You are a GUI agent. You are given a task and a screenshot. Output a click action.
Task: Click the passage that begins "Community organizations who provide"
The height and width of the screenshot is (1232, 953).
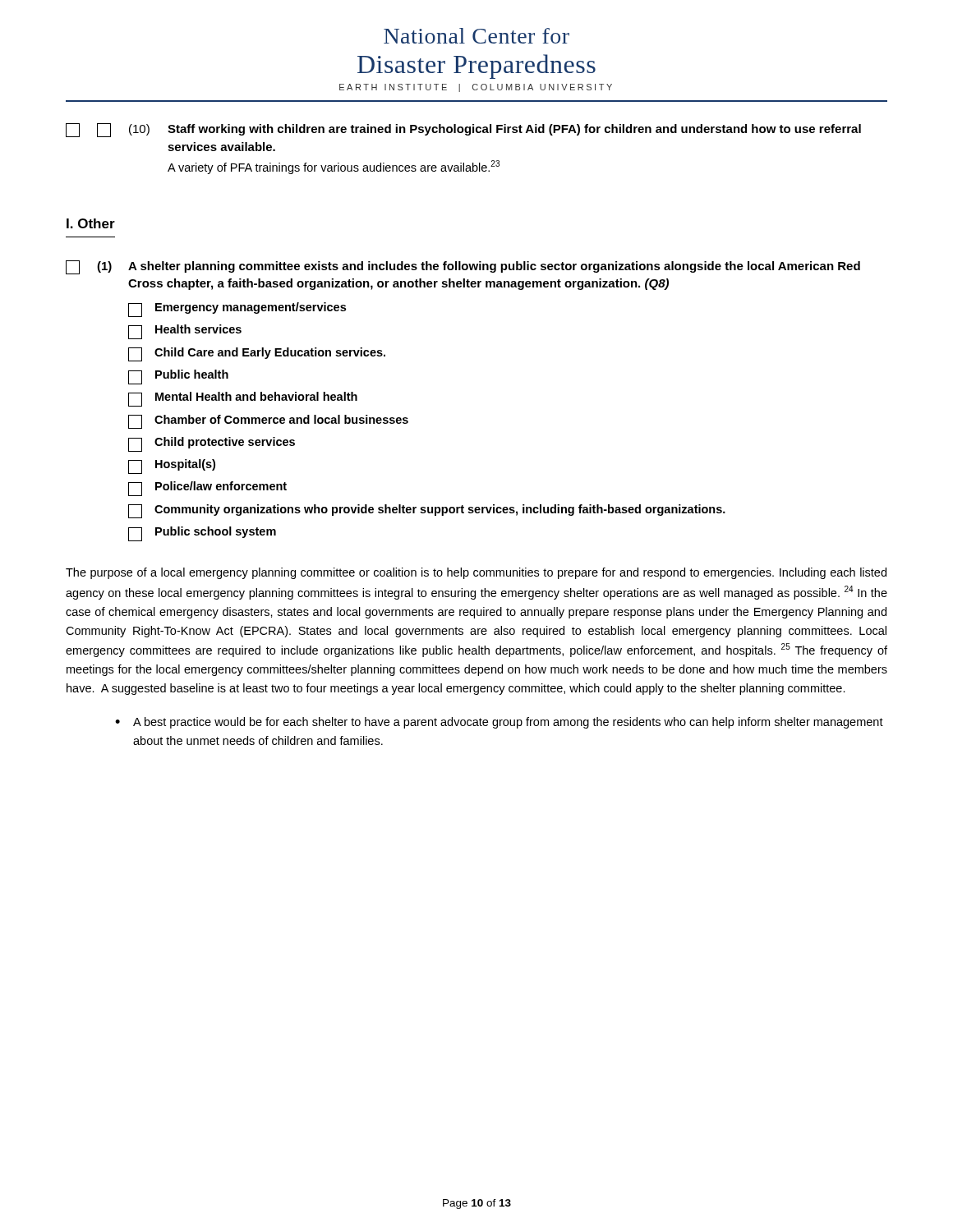[508, 510]
